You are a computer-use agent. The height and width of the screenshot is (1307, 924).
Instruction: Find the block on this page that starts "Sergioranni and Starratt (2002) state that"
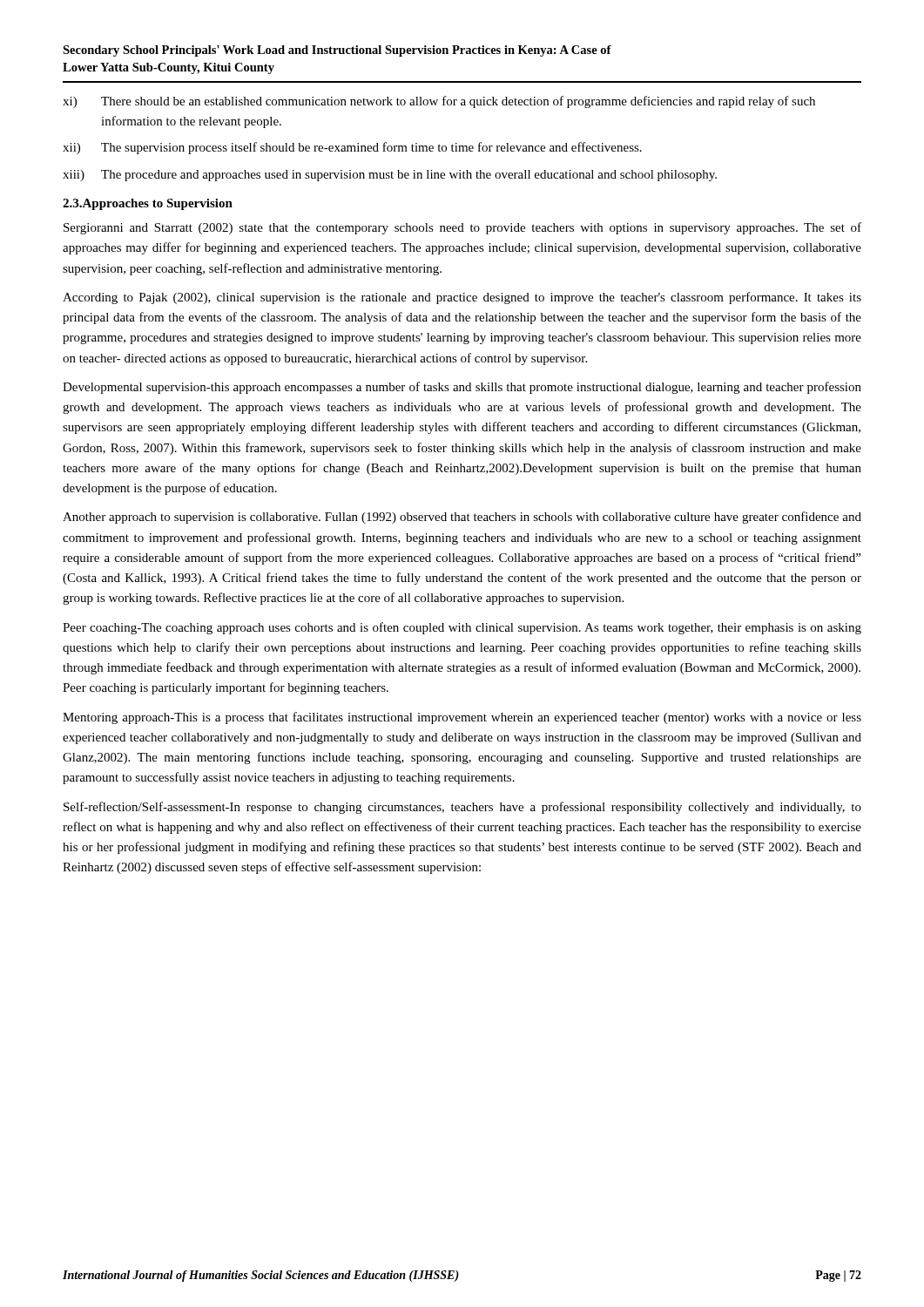point(462,248)
